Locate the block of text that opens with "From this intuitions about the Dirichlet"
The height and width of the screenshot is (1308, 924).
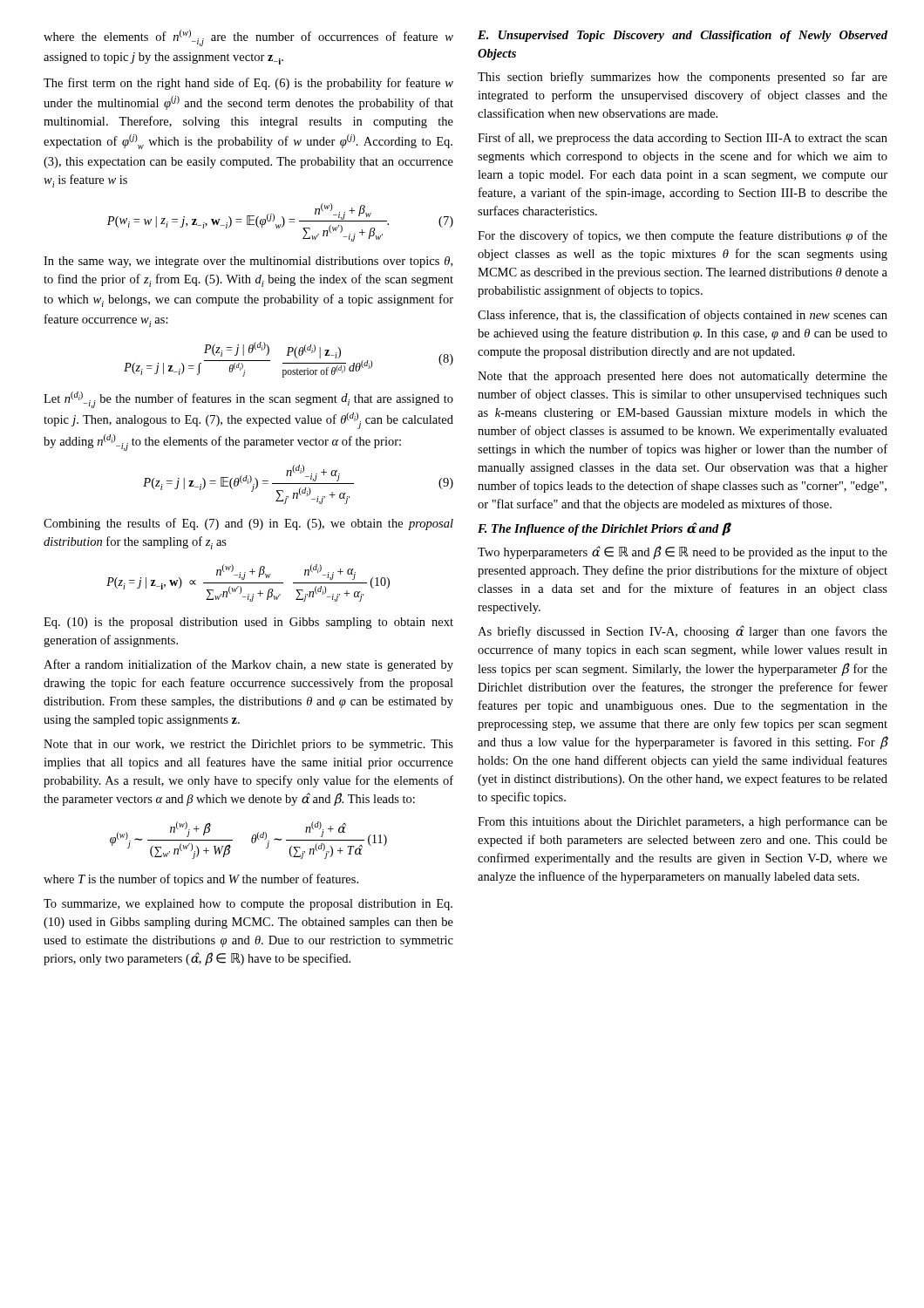[683, 849]
